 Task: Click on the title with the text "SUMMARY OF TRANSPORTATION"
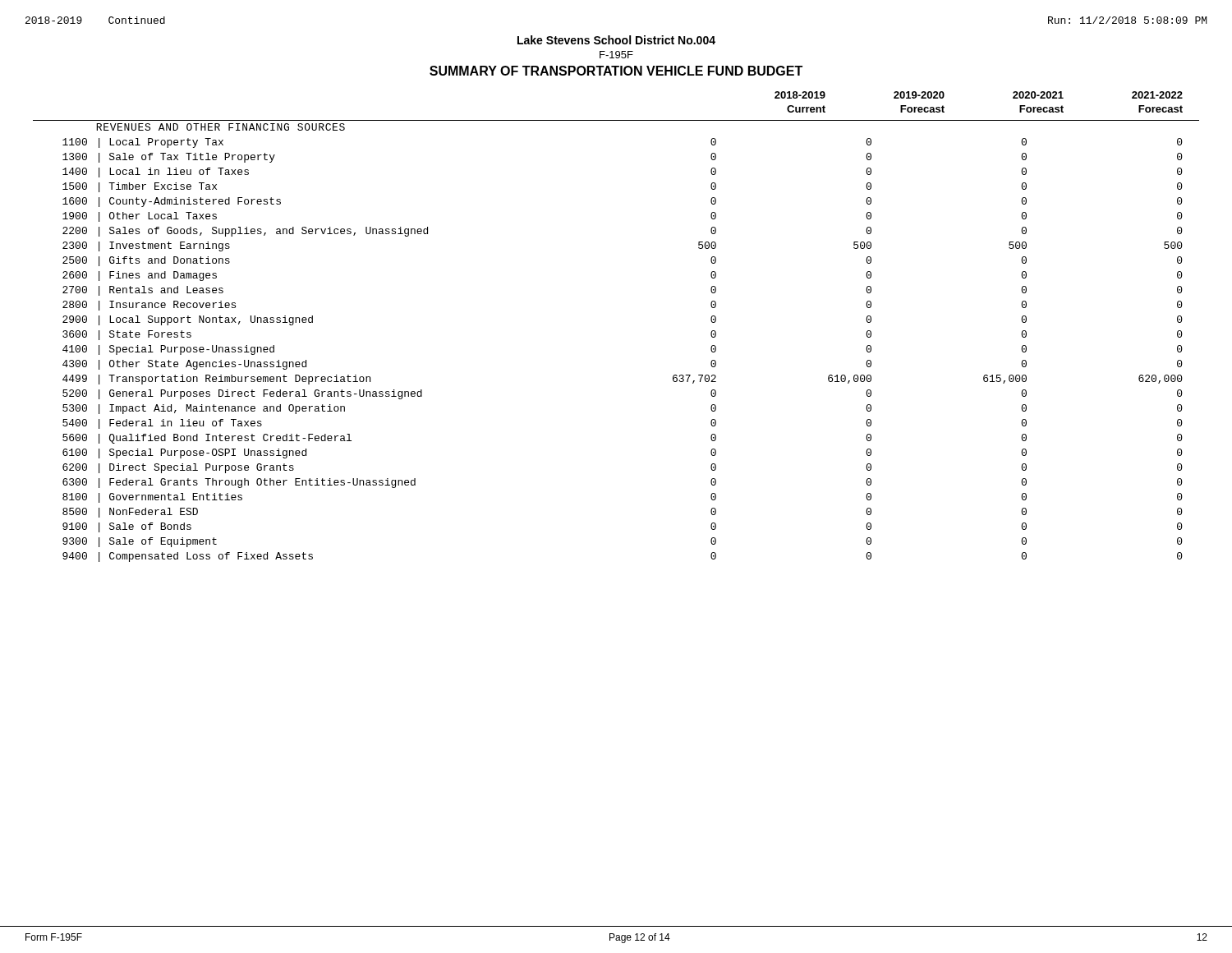point(616,71)
